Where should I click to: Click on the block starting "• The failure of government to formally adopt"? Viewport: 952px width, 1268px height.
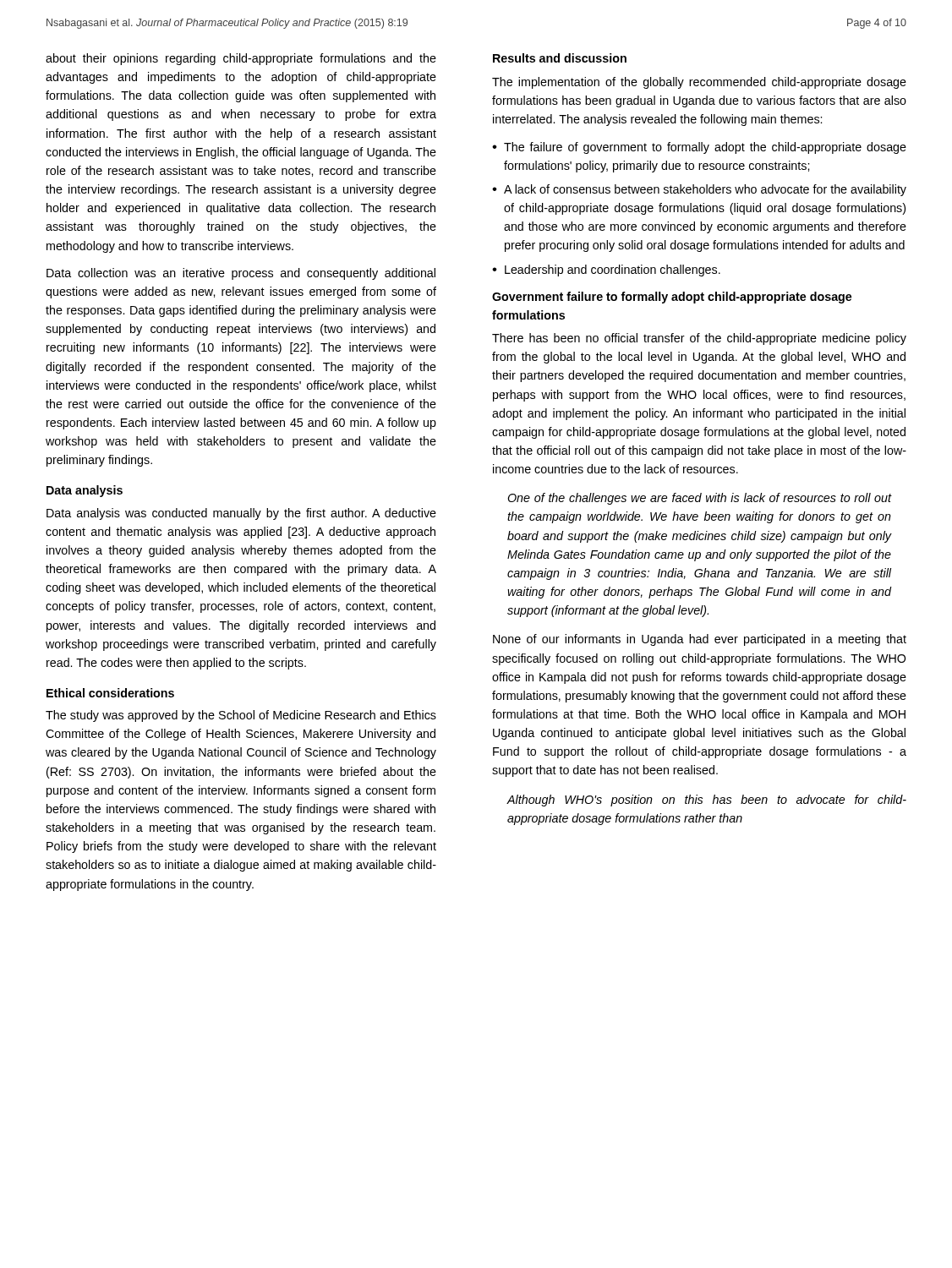(x=699, y=156)
